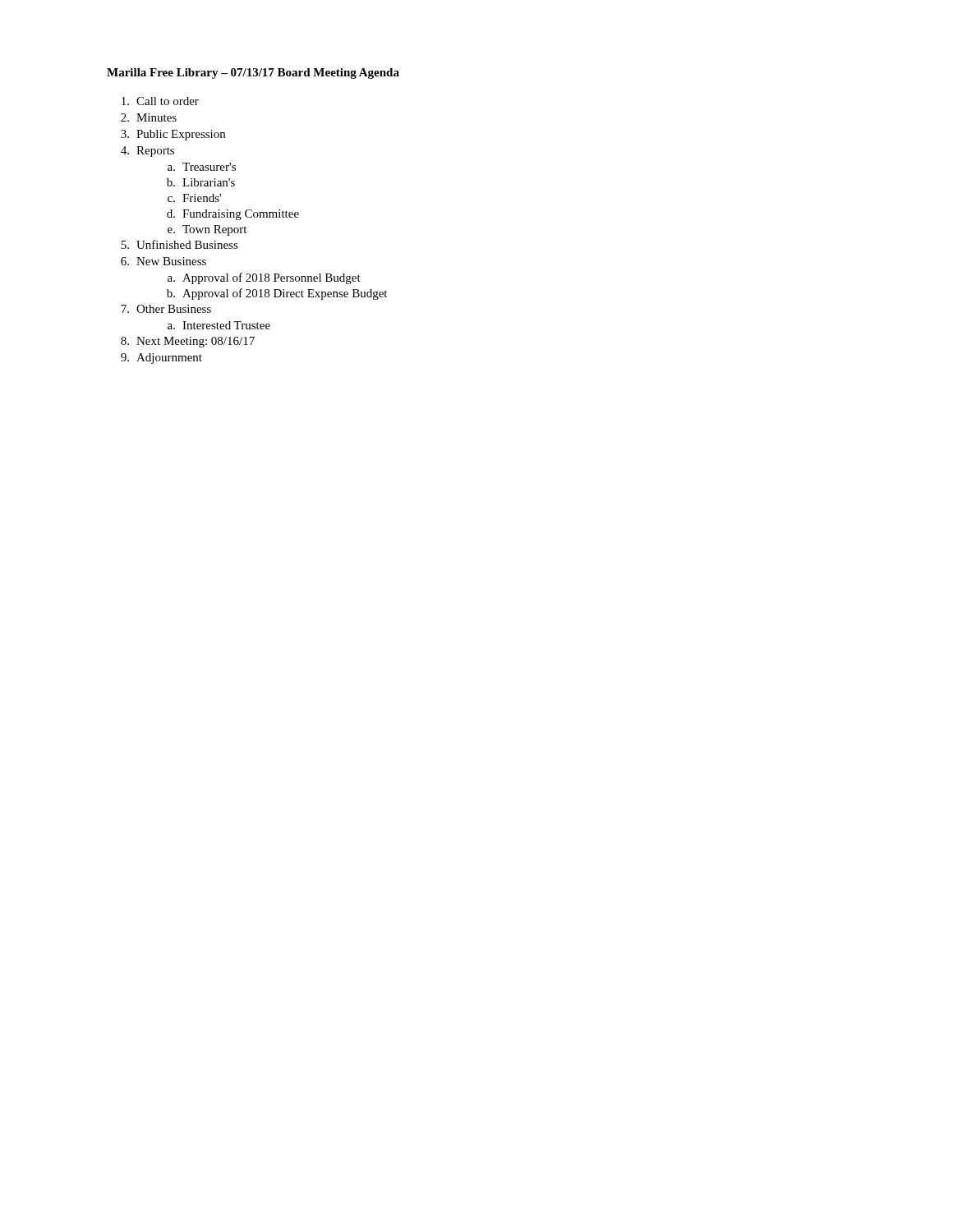Click where it says "5. Unfinished Business"

point(172,245)
